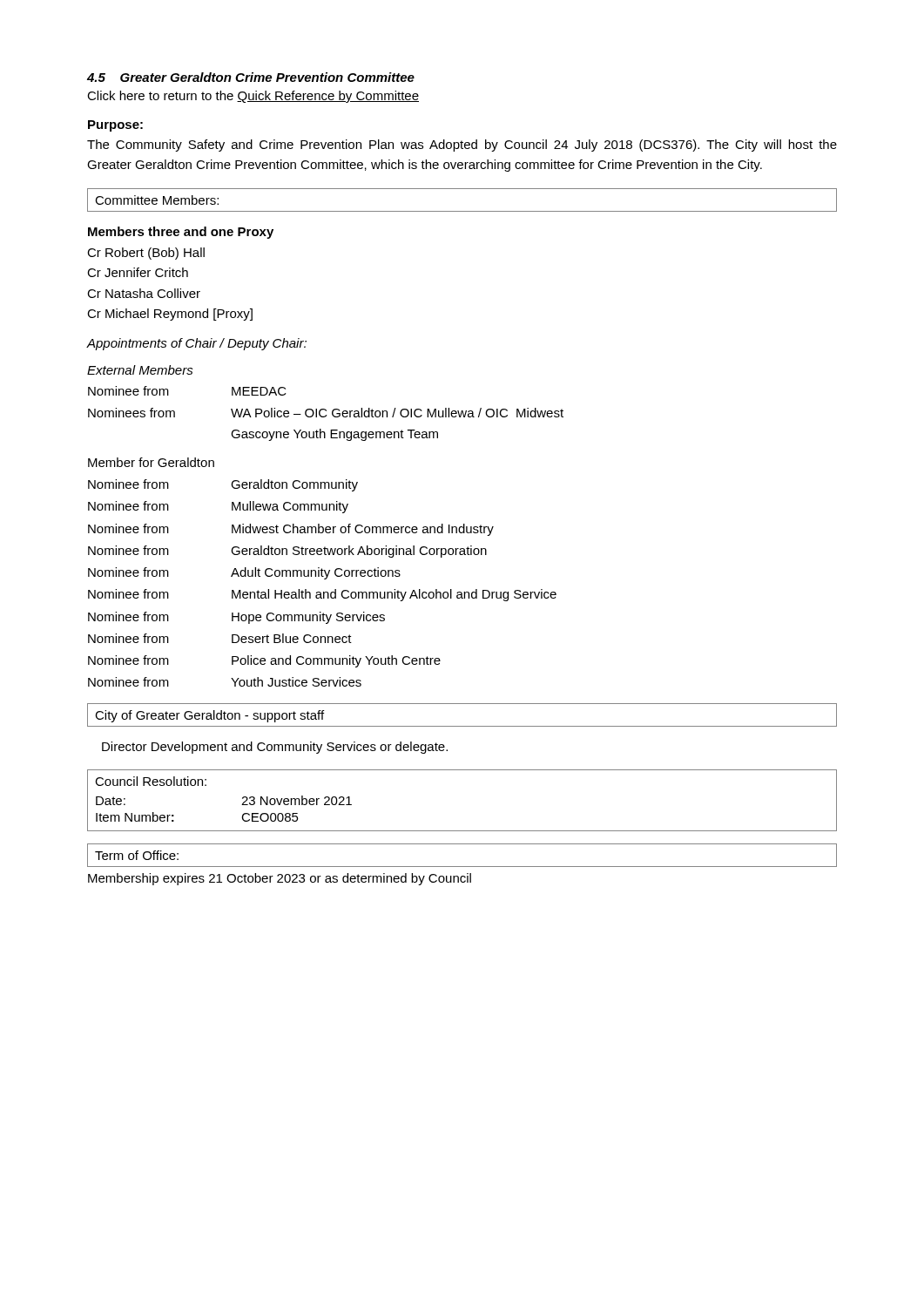The image size is (924, 1307).
Task: Locate the text "Nominee from Desert Blue Connect"
Action: (x=128, y=639)
